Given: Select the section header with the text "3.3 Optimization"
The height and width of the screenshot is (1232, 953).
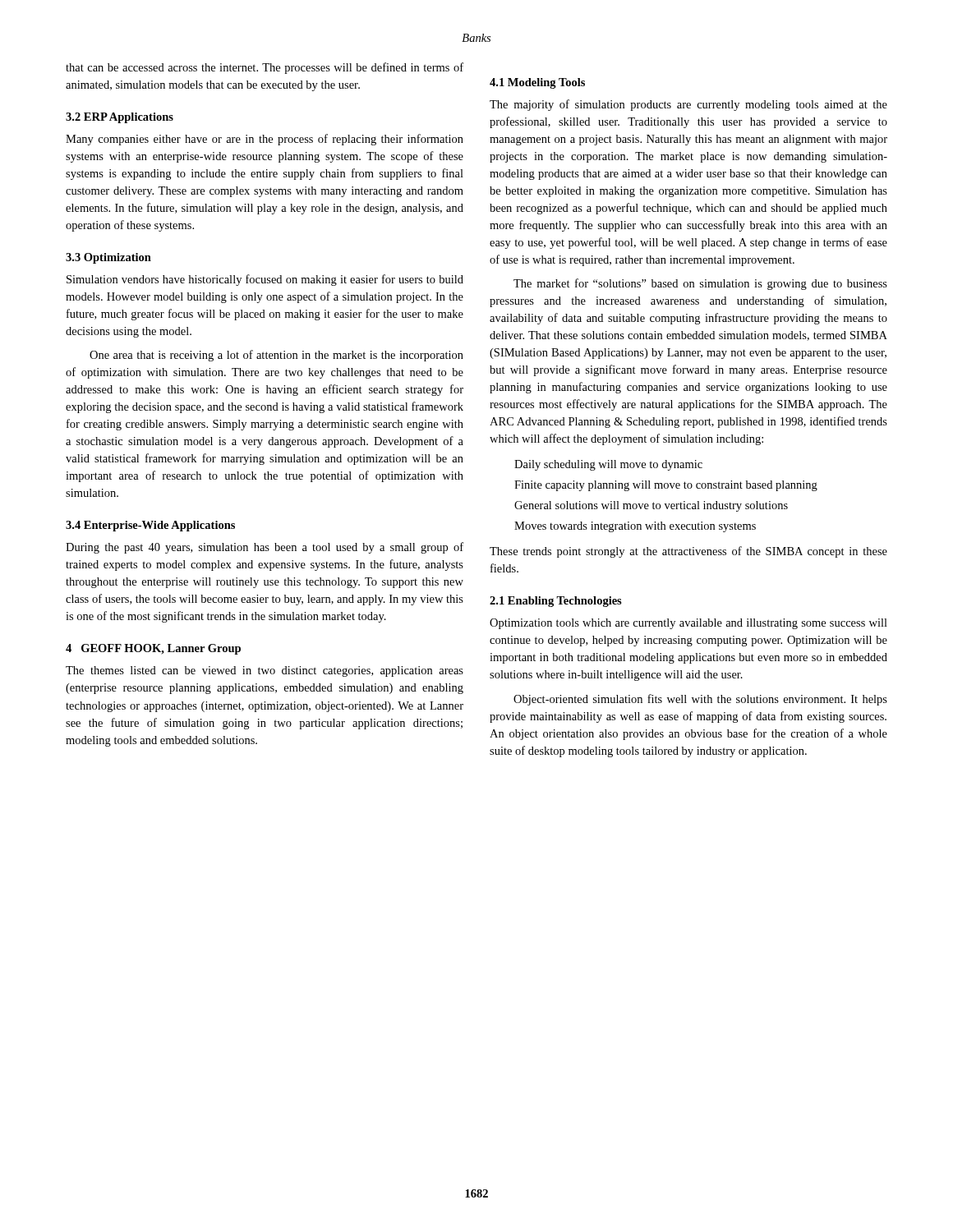Looking at the screenshot, I should (108, 257).
